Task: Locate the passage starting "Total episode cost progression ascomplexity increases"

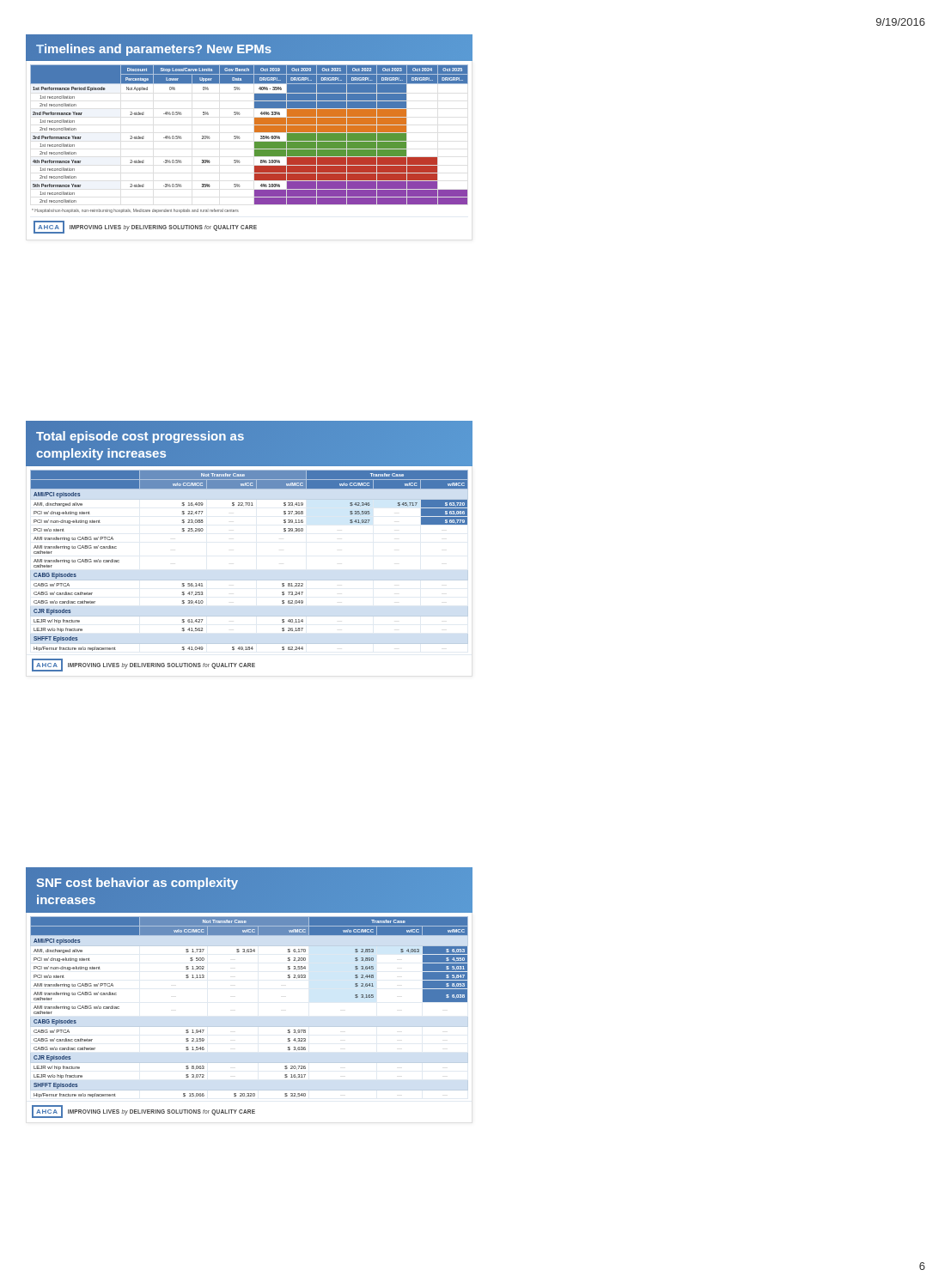Action: [140, 444]
